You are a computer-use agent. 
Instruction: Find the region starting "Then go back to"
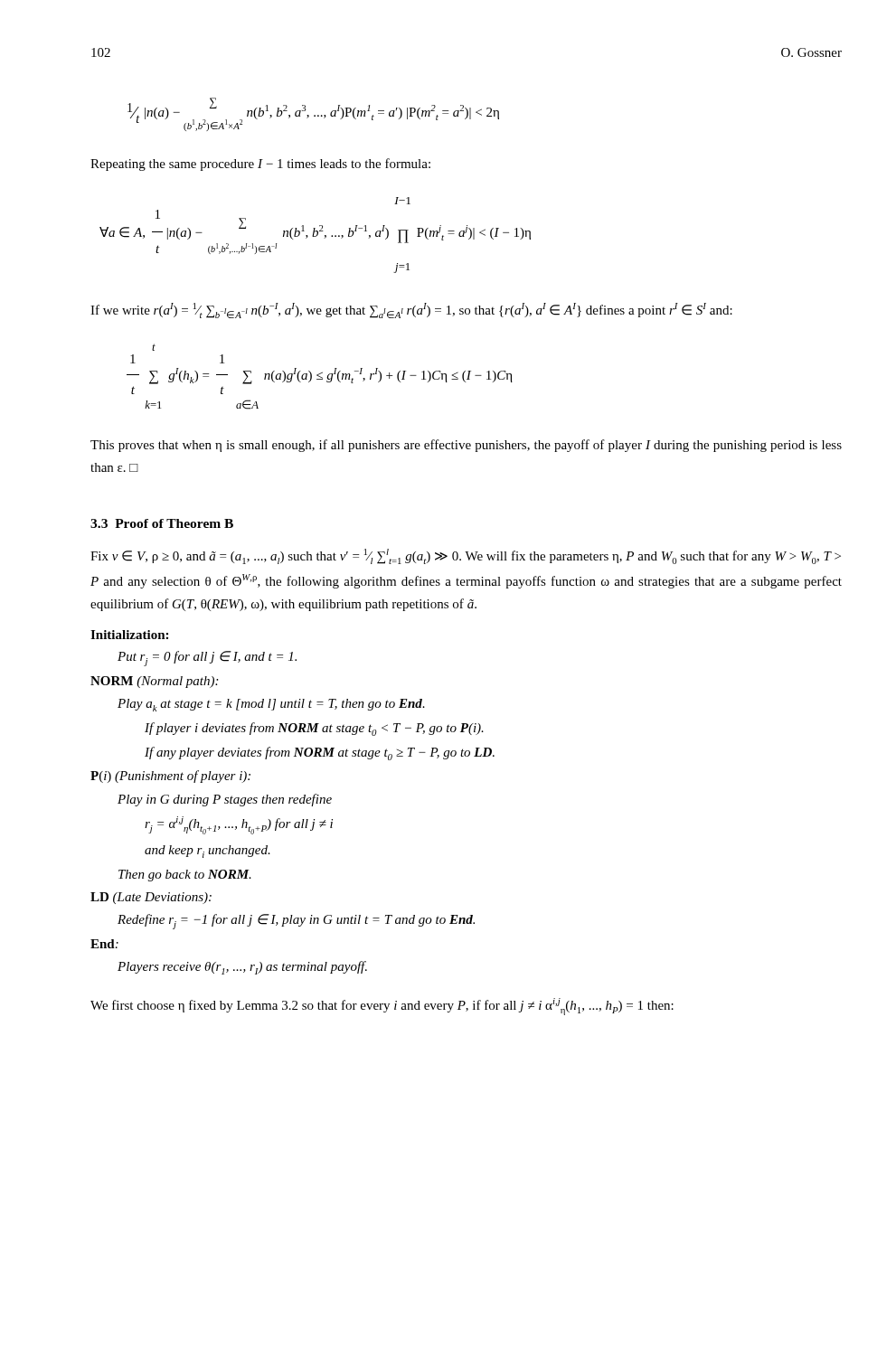click(185, 874)
